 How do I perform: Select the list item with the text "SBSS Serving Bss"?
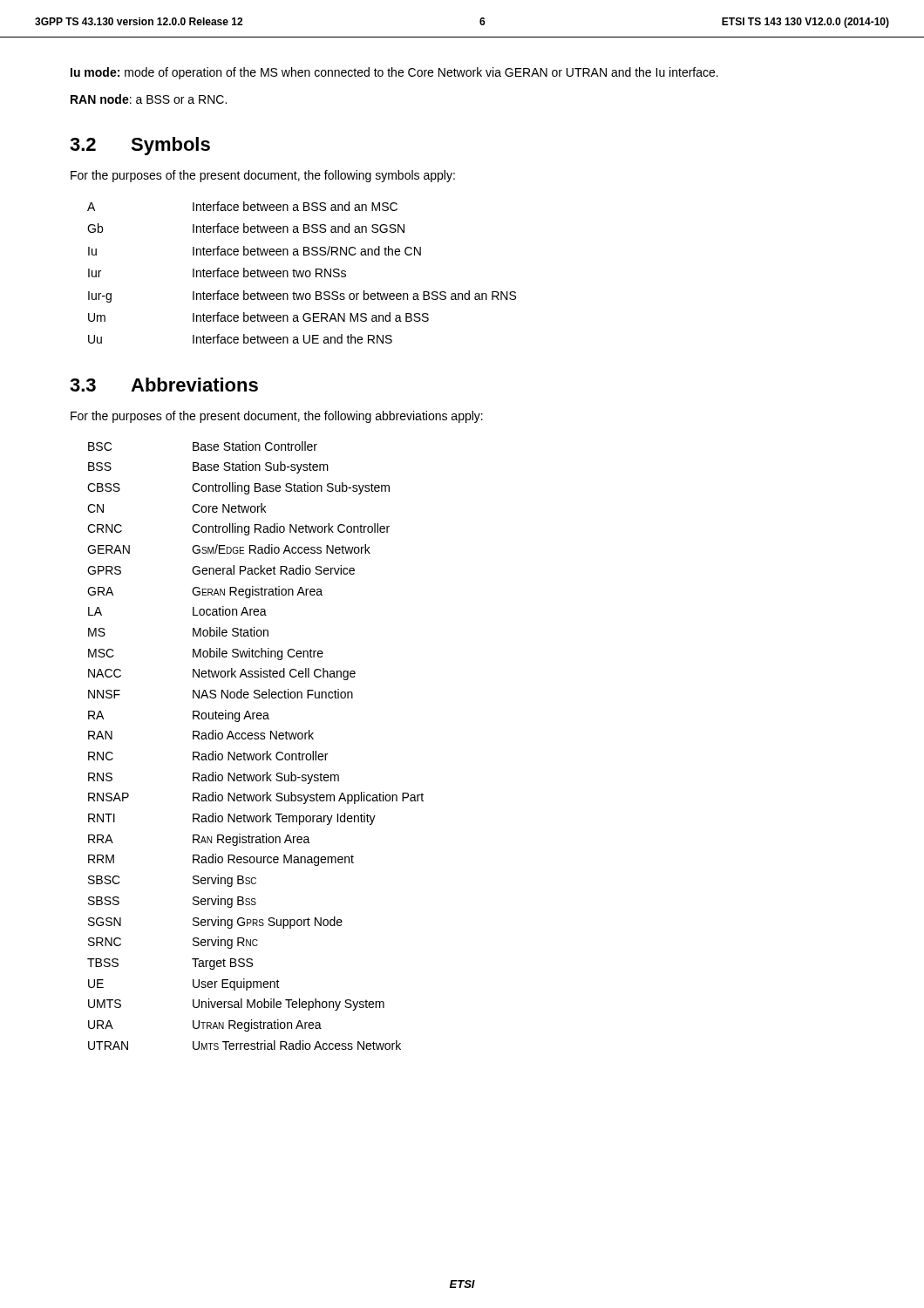point(108,901)
